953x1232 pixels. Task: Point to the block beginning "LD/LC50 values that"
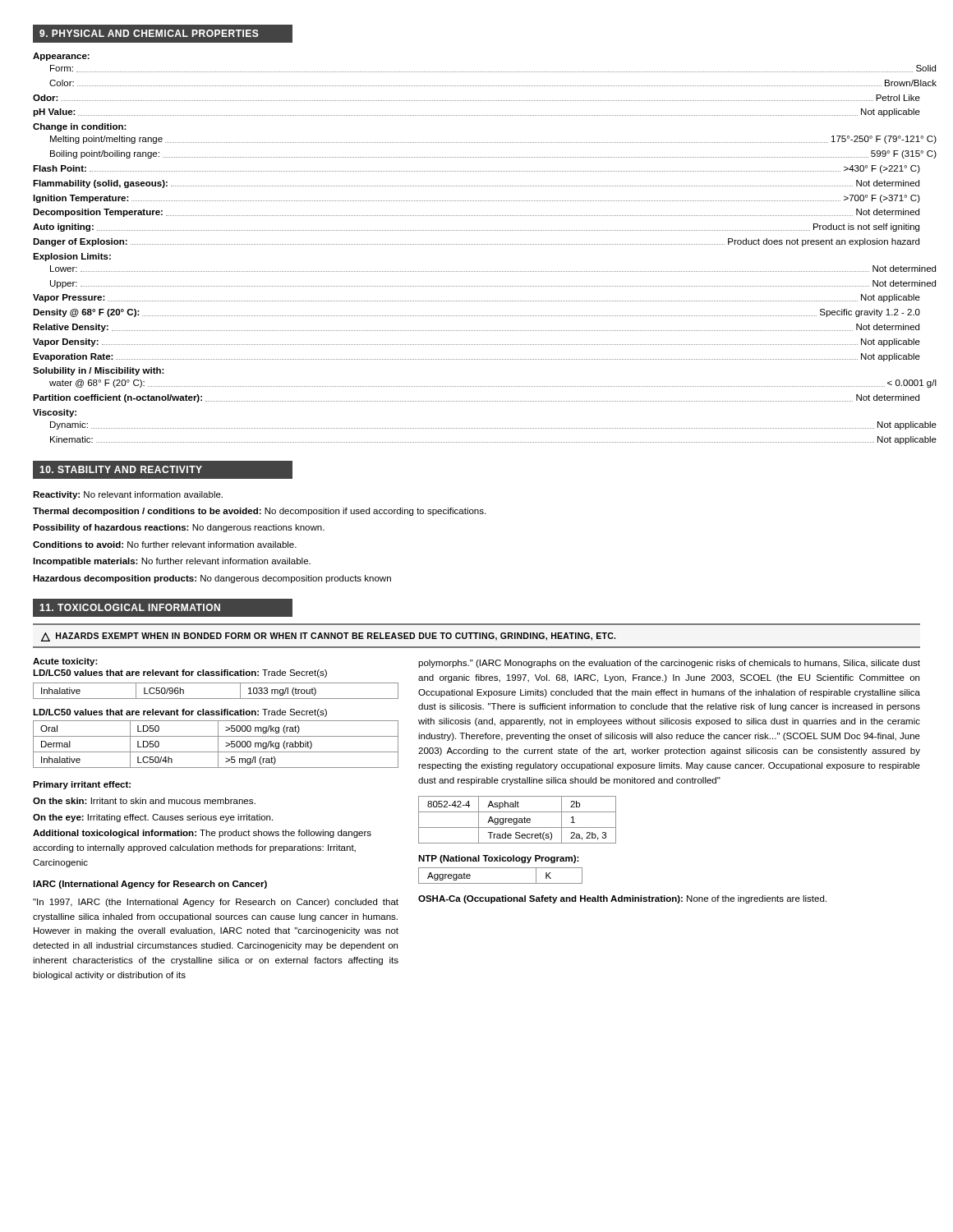[x=216, y=712]
